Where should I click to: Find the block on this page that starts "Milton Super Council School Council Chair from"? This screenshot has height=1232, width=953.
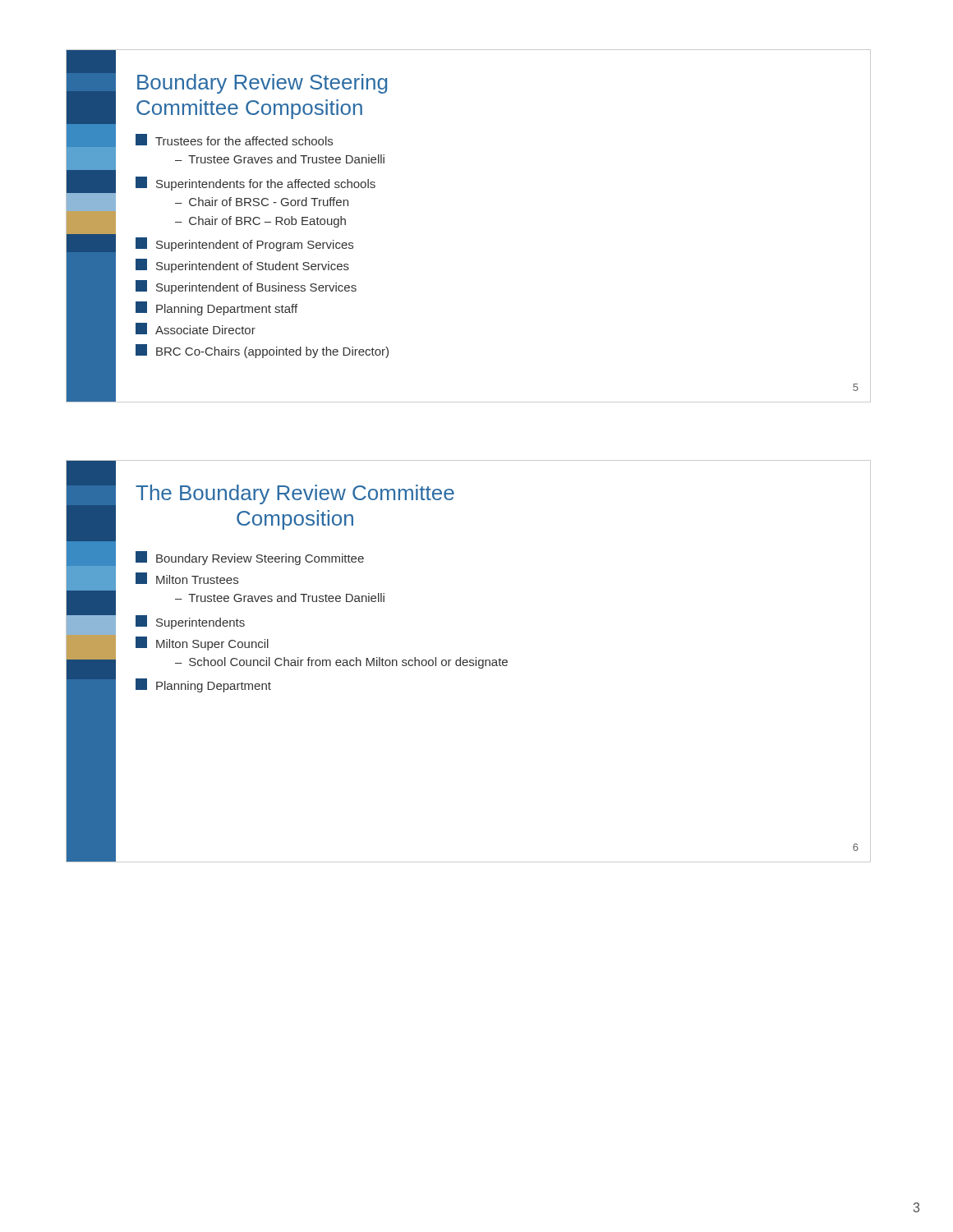tap(322, 654)
